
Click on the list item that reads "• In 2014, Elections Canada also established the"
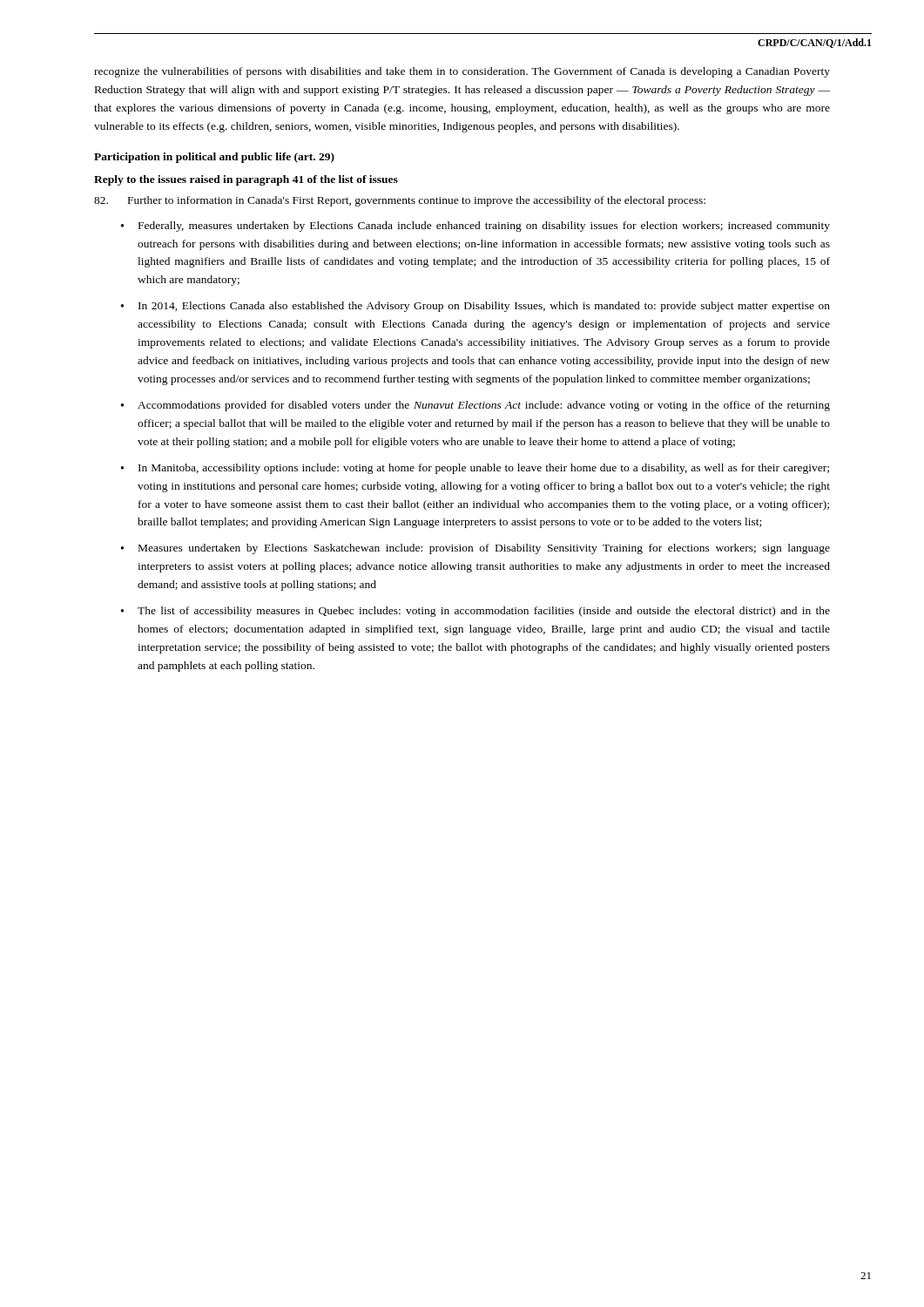(x=475, y=343)
